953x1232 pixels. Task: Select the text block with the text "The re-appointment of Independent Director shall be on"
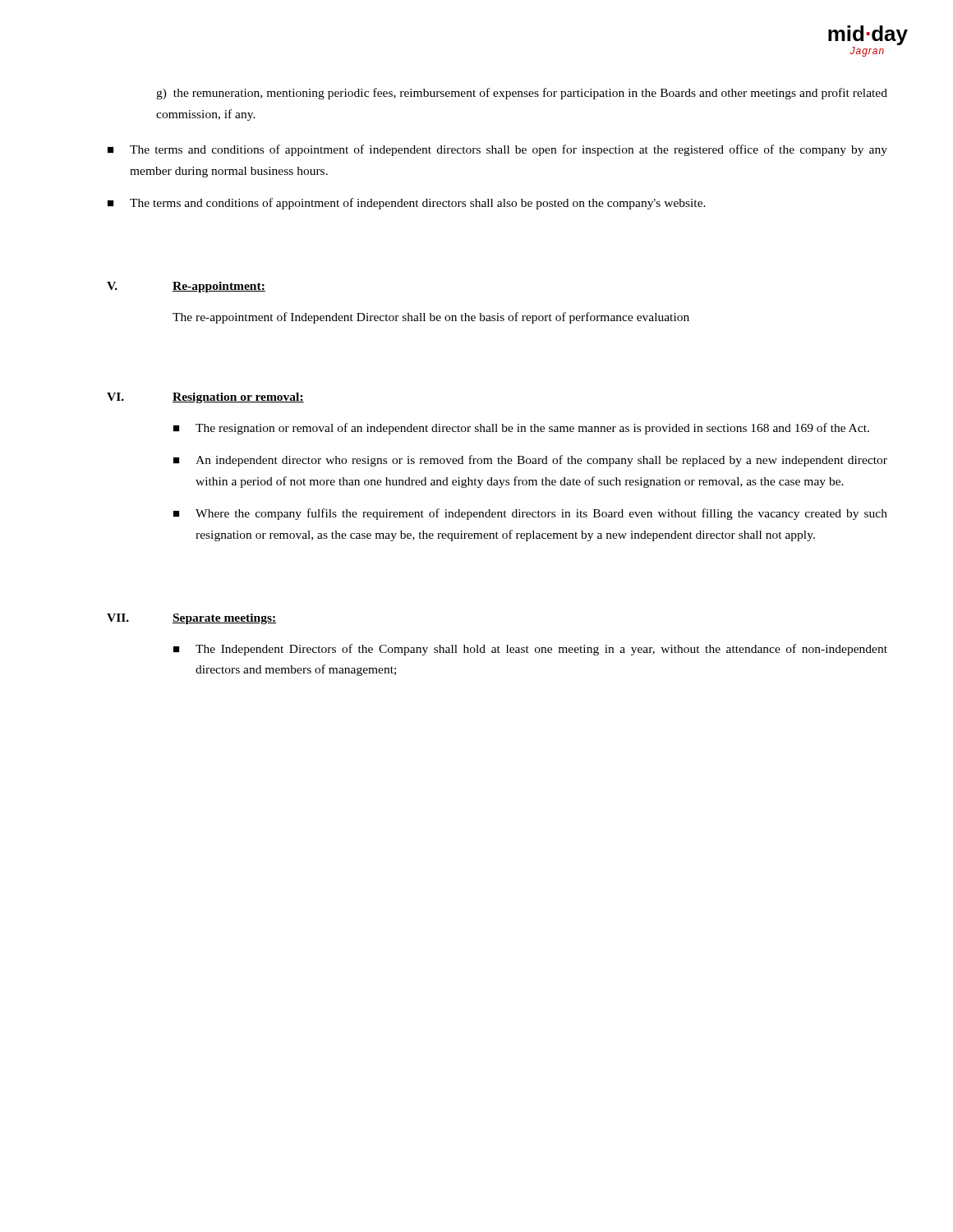[431, 317]
